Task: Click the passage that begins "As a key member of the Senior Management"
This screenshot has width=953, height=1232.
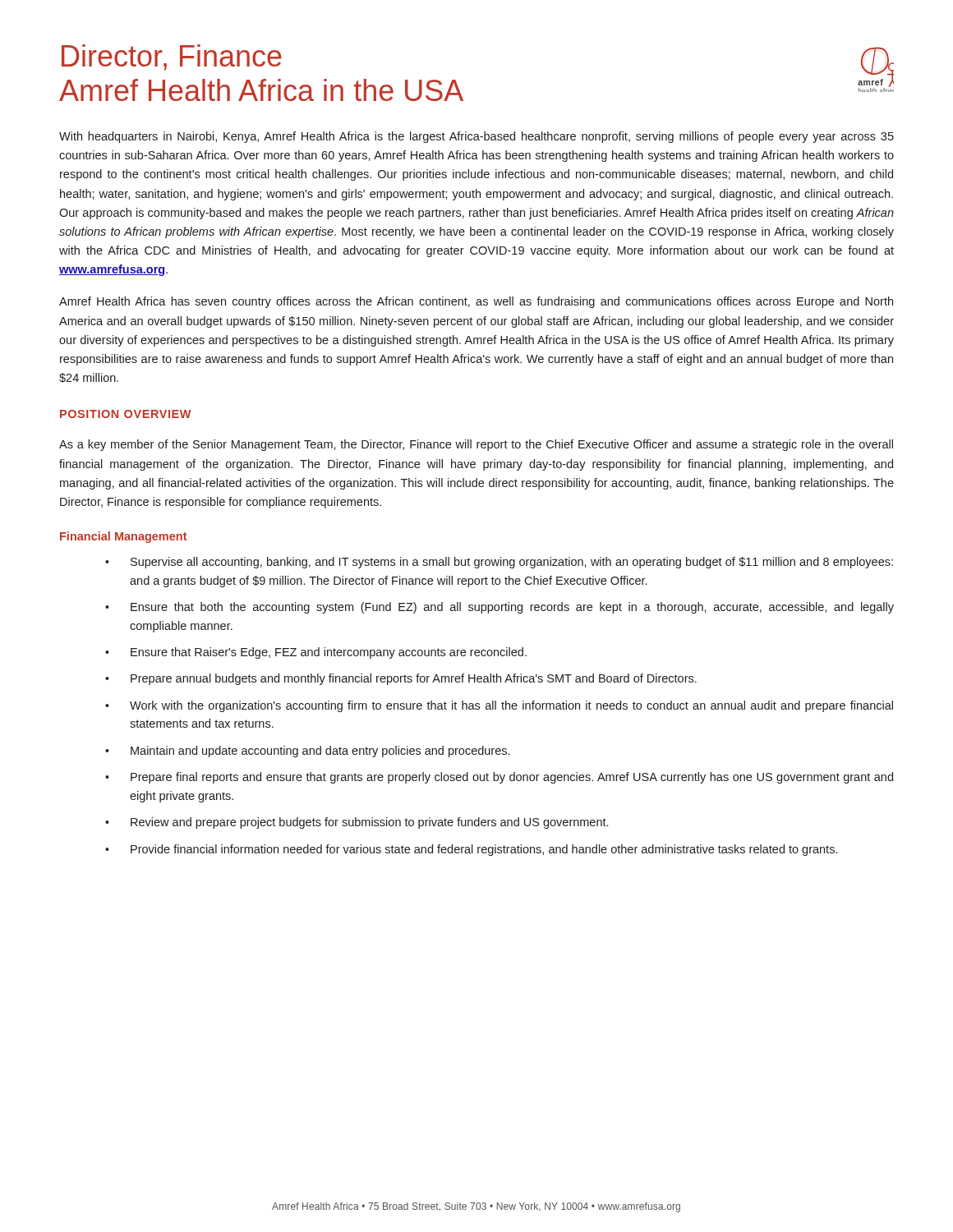Action: tap(476, 473)
